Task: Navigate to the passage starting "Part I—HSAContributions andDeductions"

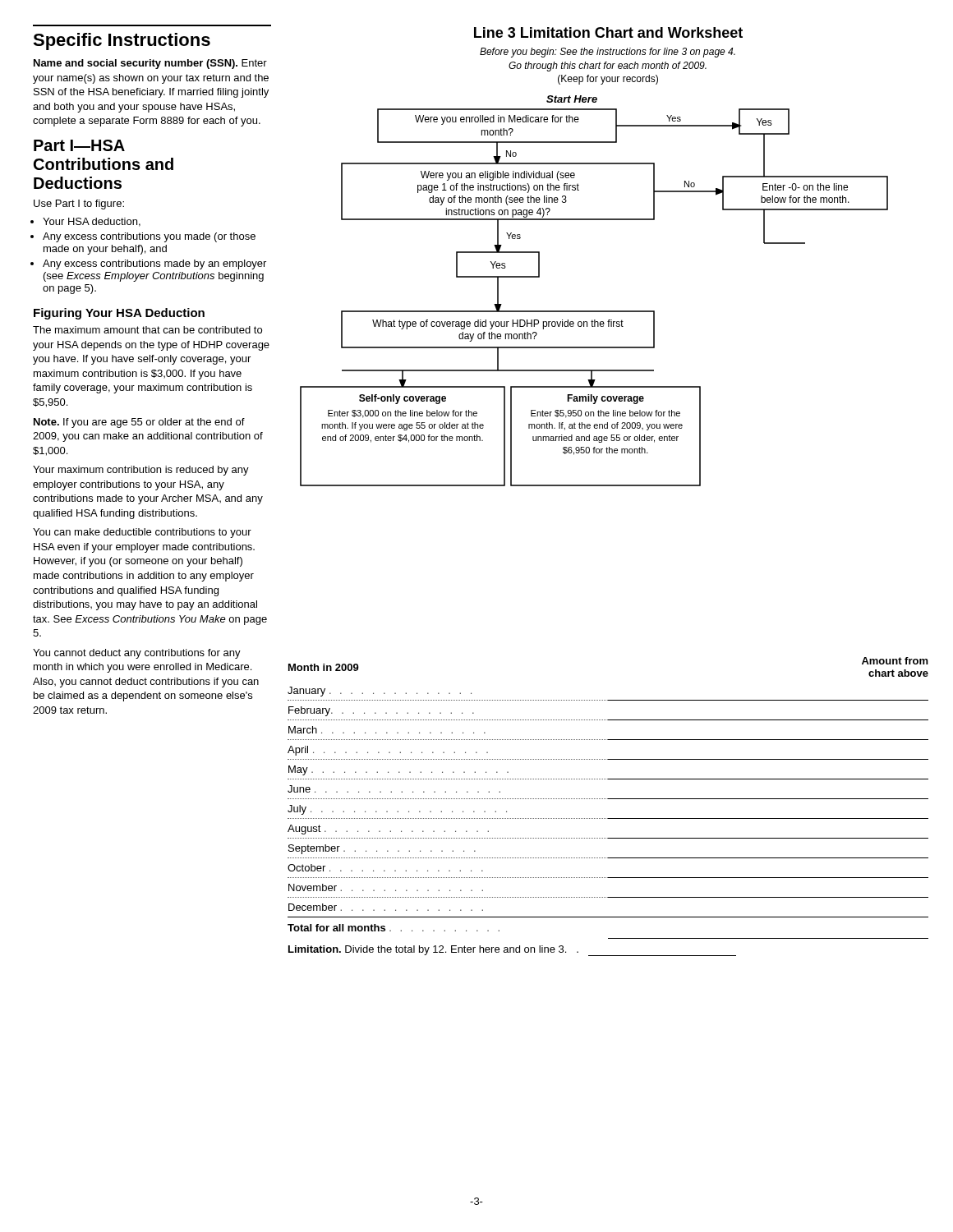Action: 152,164
